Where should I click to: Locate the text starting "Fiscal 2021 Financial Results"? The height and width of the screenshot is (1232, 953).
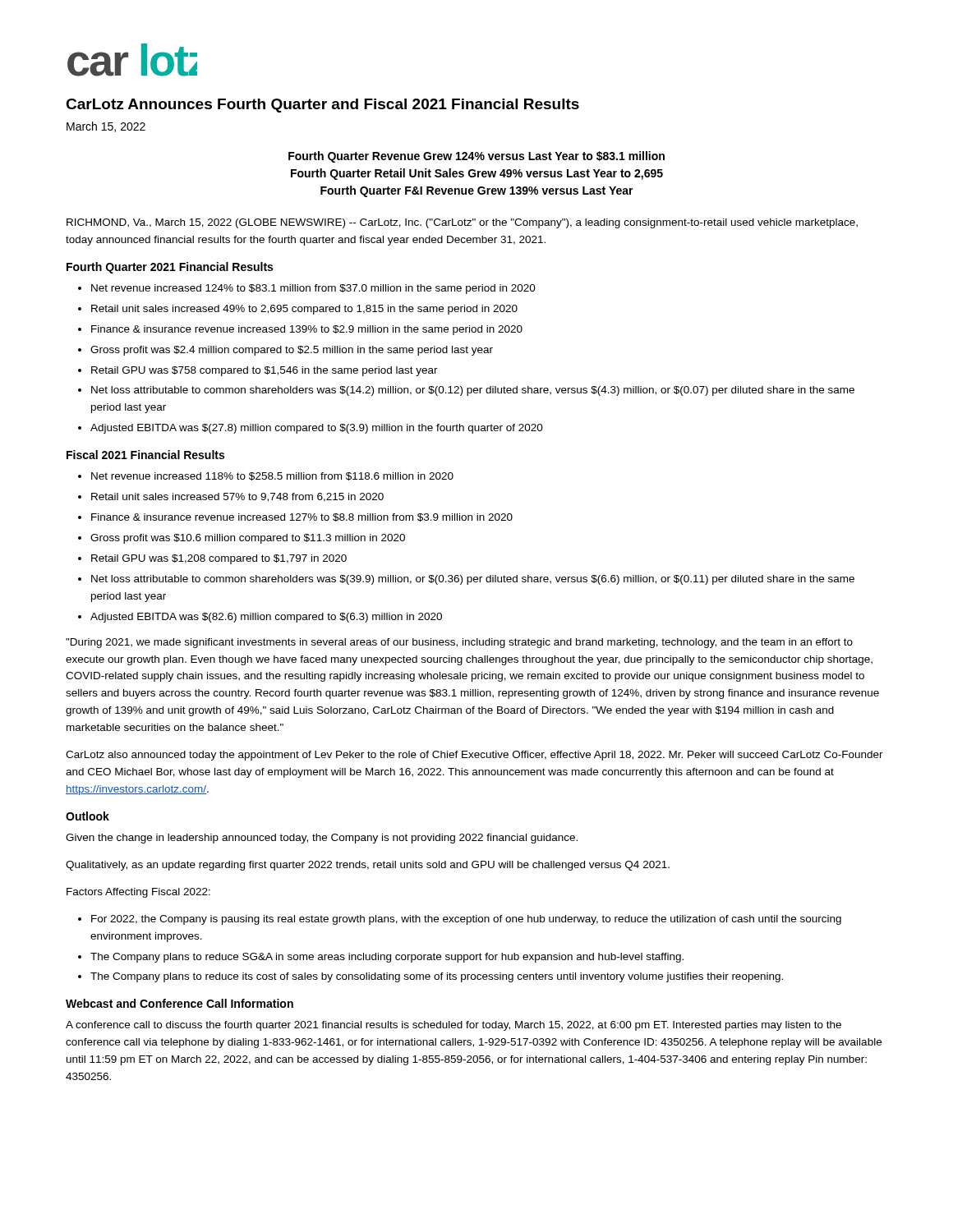tap(145, 455)
